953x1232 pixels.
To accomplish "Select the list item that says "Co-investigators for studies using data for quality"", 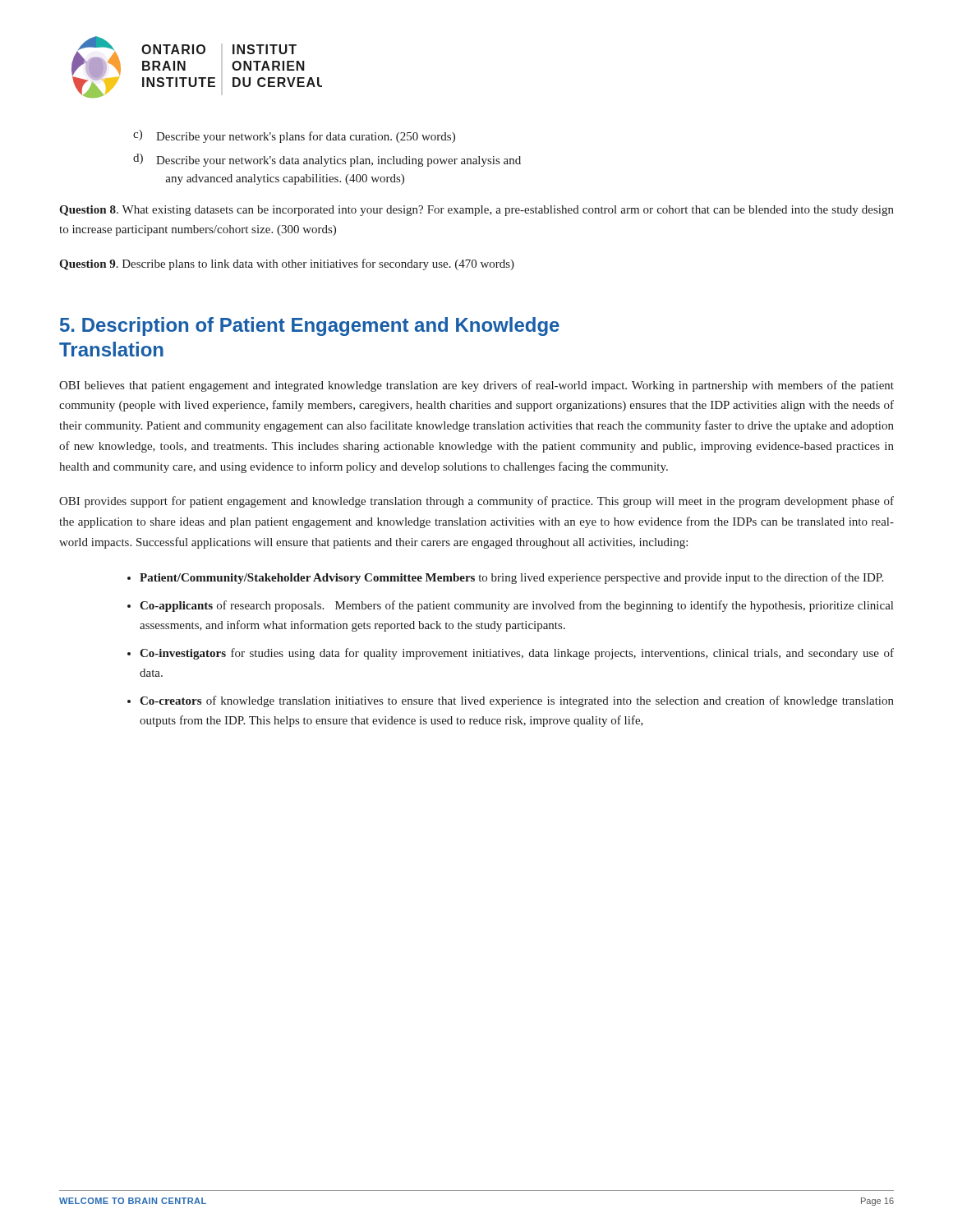I will [x=517, y=662].
